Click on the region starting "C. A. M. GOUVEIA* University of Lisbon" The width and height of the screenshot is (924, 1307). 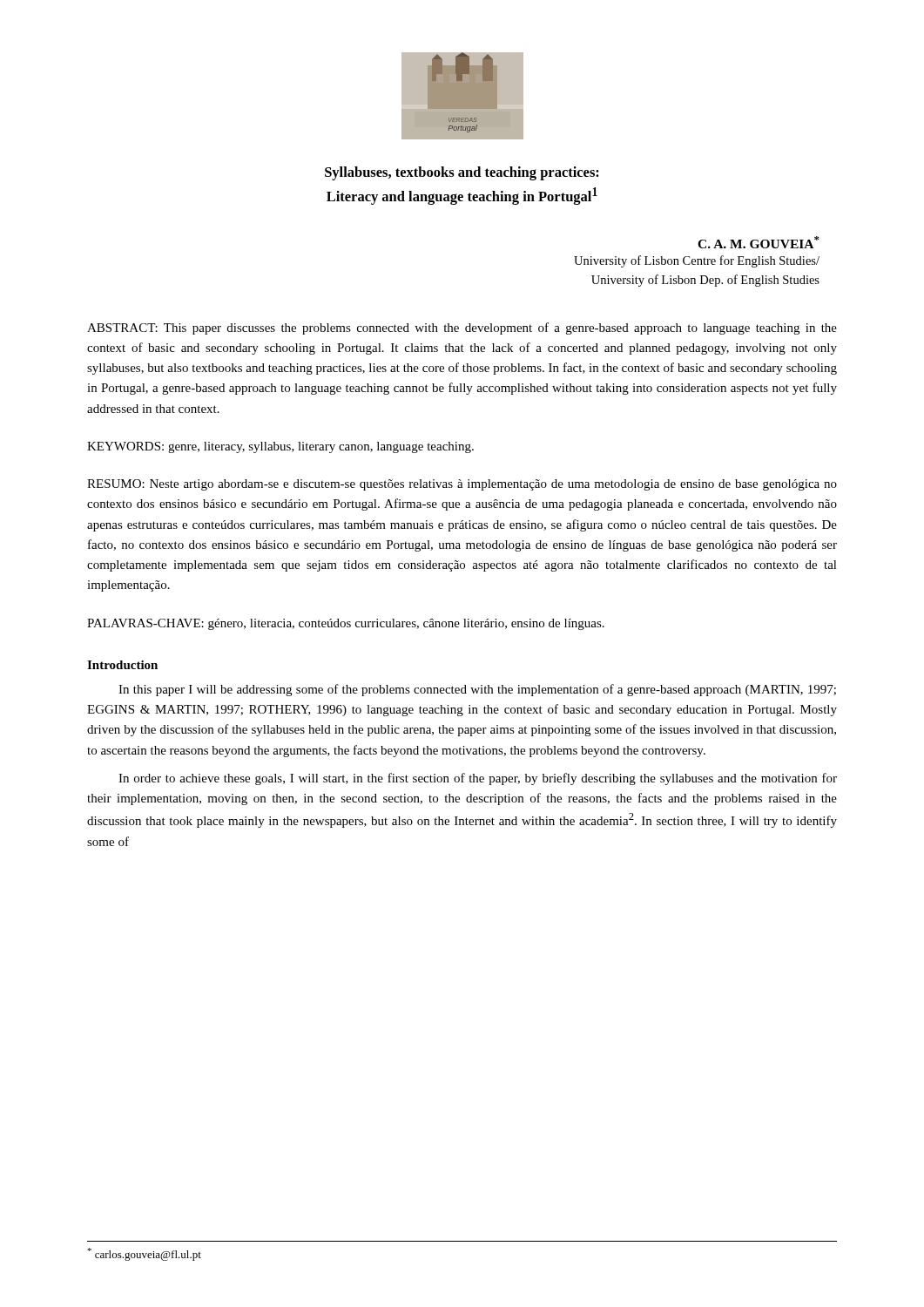pyautogui.click(x=759, y=242)
